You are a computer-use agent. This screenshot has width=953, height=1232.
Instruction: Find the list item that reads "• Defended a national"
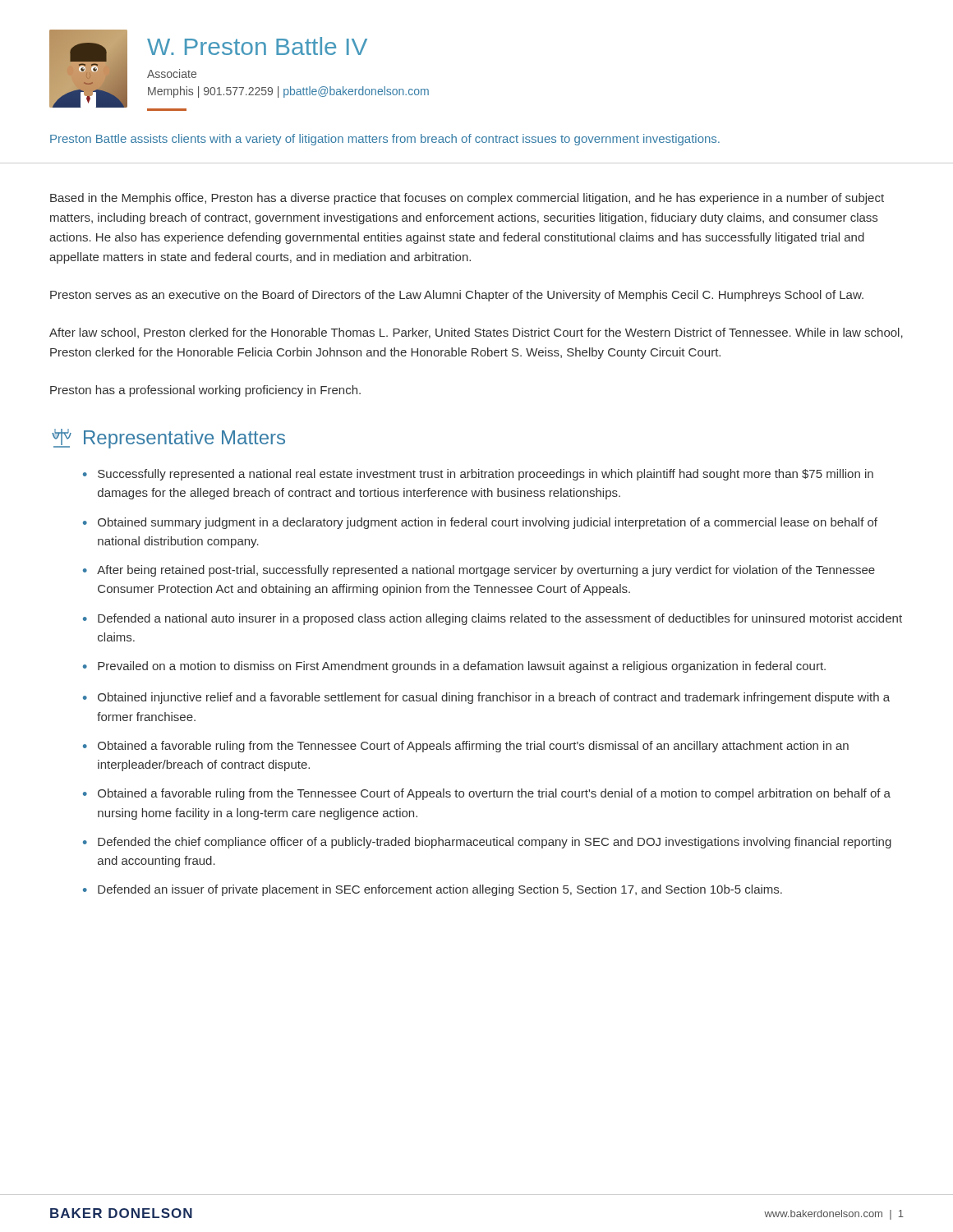(493, 627)
